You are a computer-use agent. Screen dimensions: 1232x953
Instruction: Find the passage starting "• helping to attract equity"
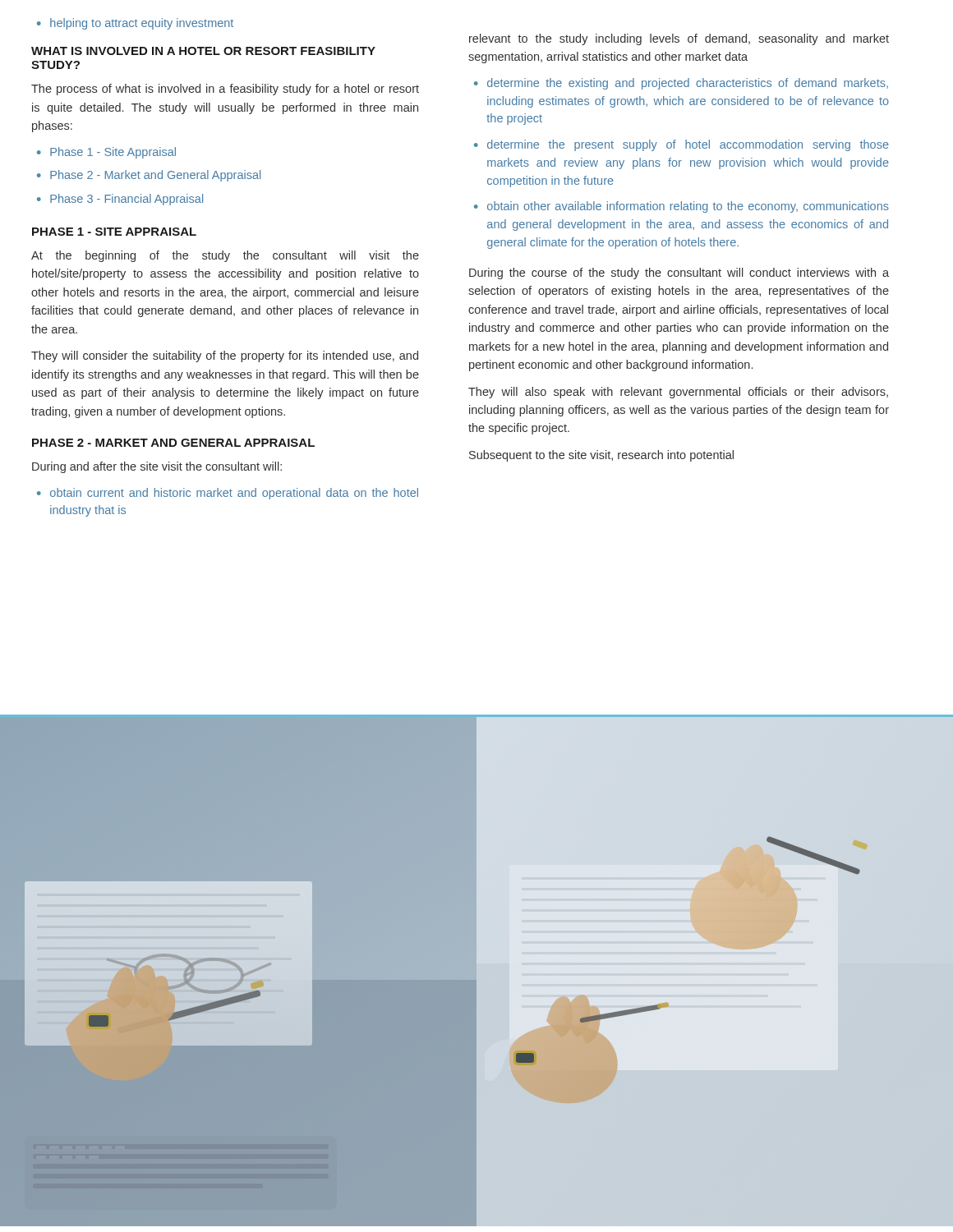(x=135, y=24)
